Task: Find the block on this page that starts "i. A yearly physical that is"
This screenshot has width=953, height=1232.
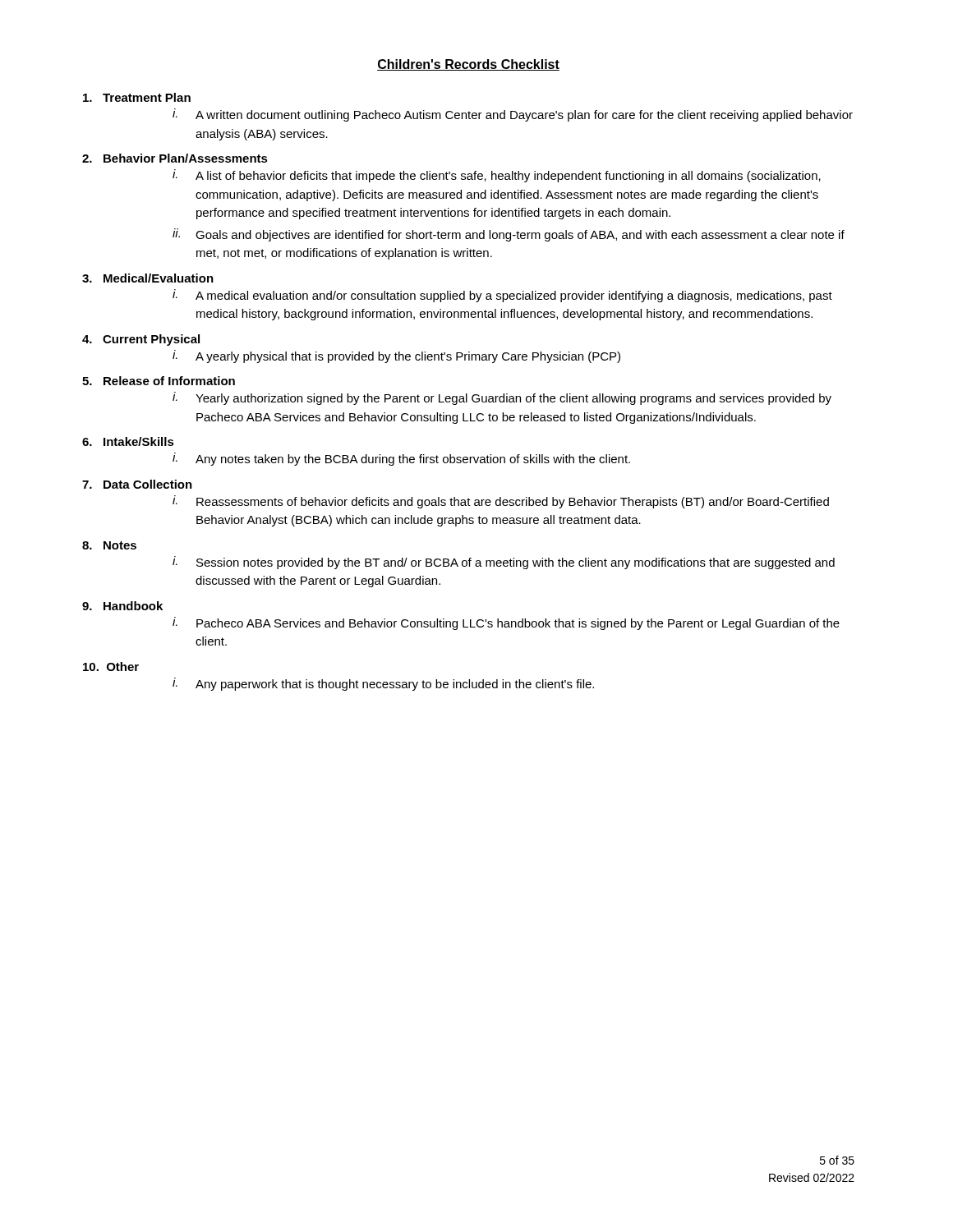Action: point(513,356)
